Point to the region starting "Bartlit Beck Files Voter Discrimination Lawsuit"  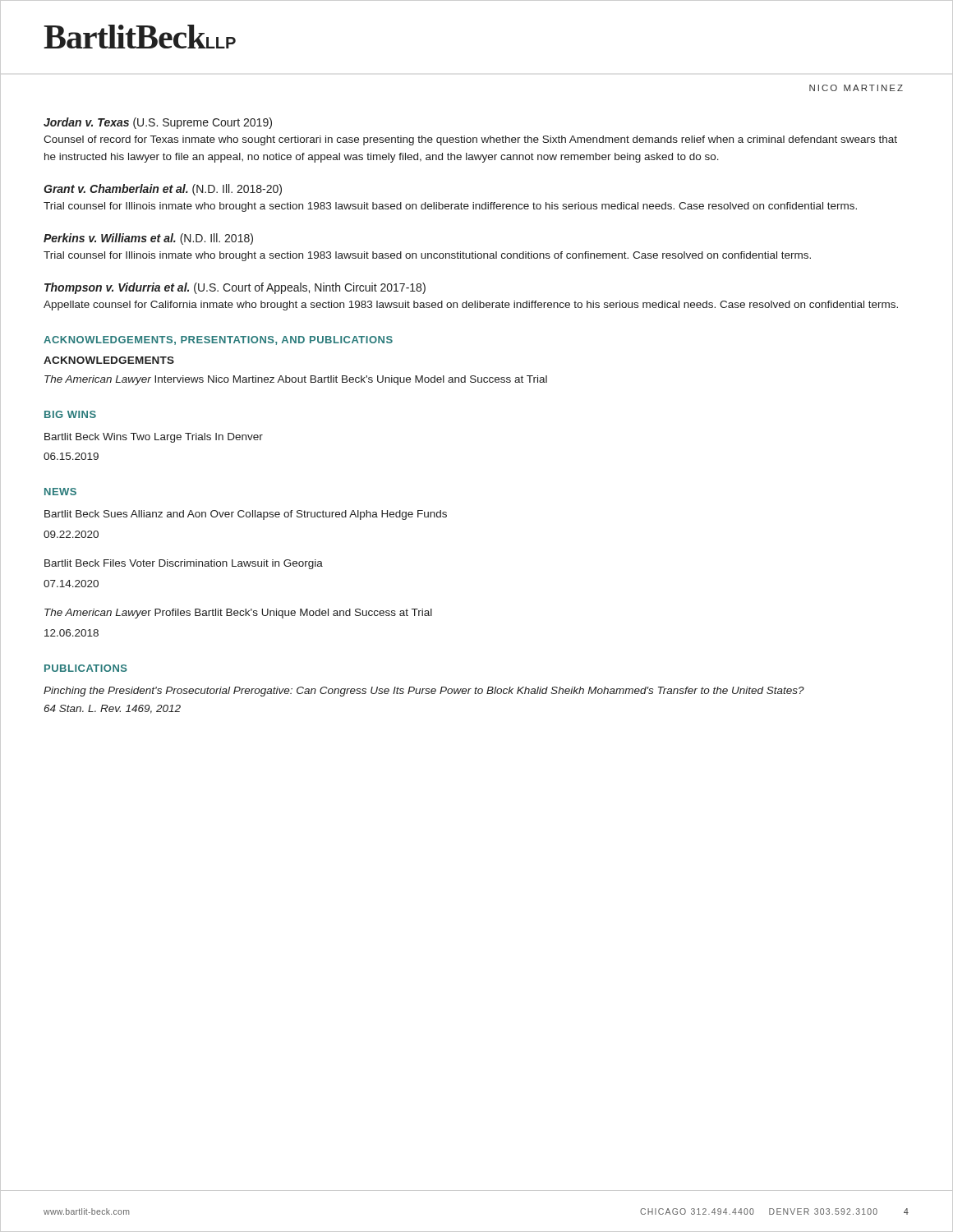[184, 564]
